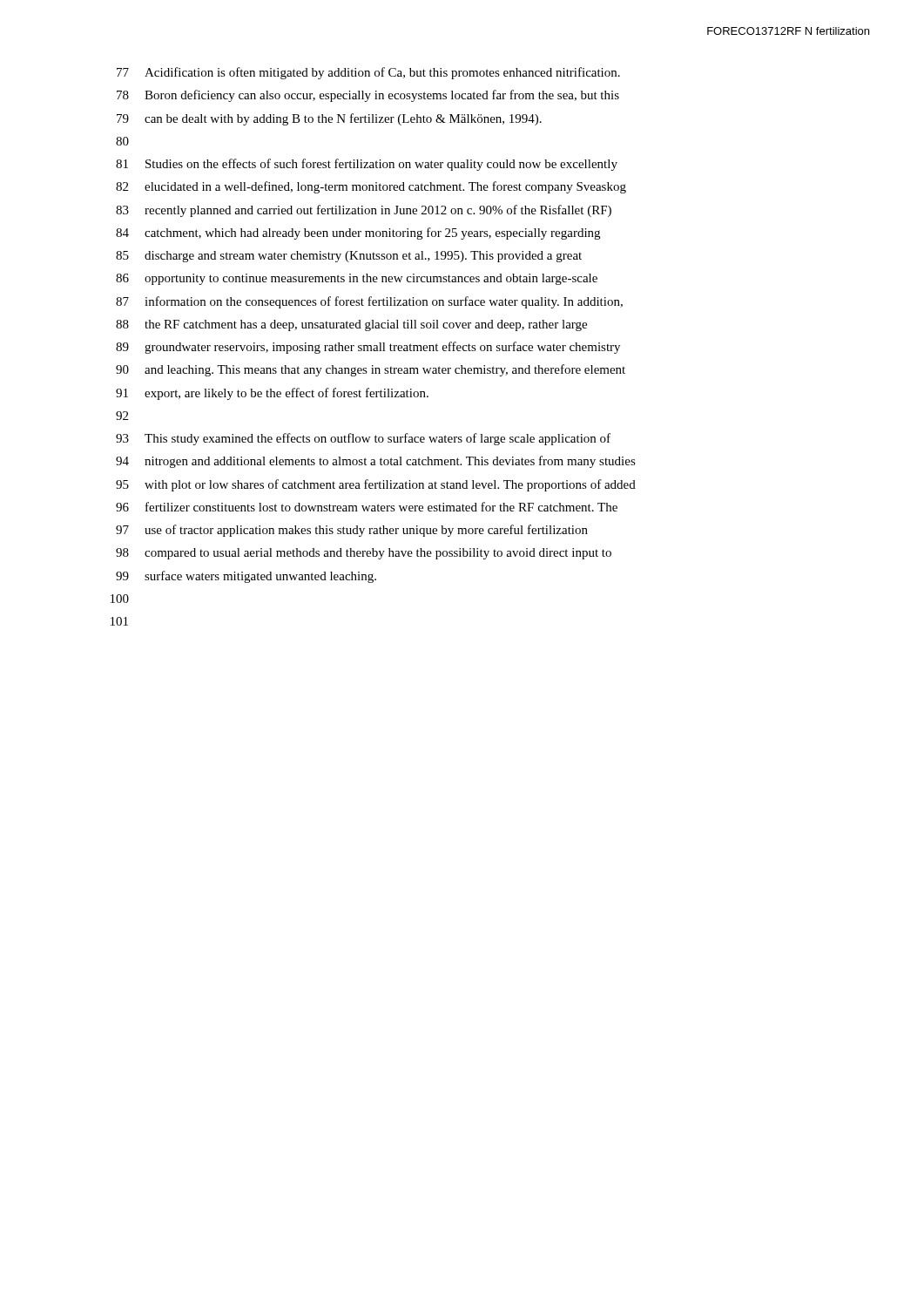
Task: Find the block on this page that starts "79 can be dealt"
Action: tap(483, 118)
